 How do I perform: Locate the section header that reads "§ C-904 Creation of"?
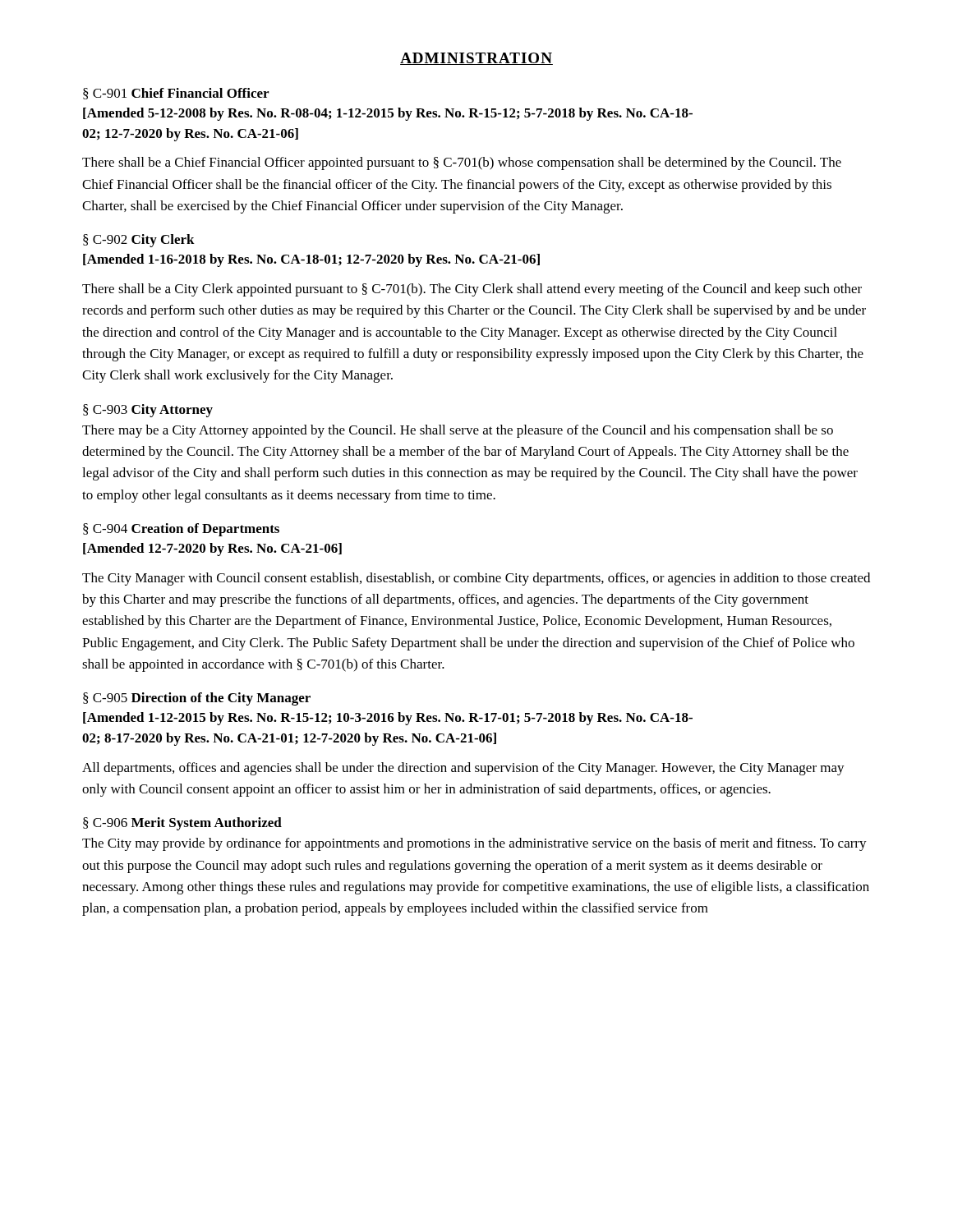coord(181,529)
